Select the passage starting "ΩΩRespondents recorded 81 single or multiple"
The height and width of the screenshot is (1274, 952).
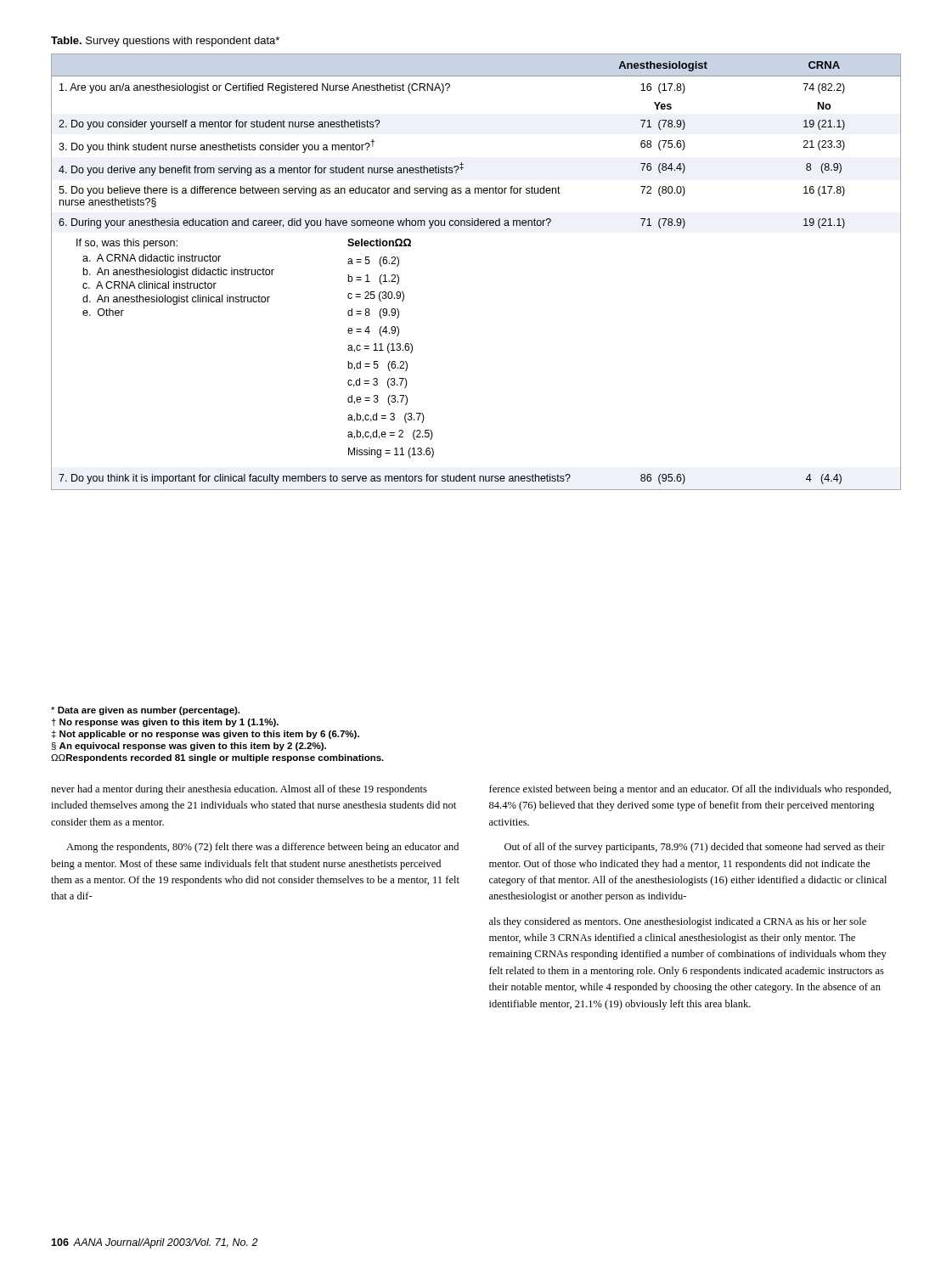coord(218,758)
